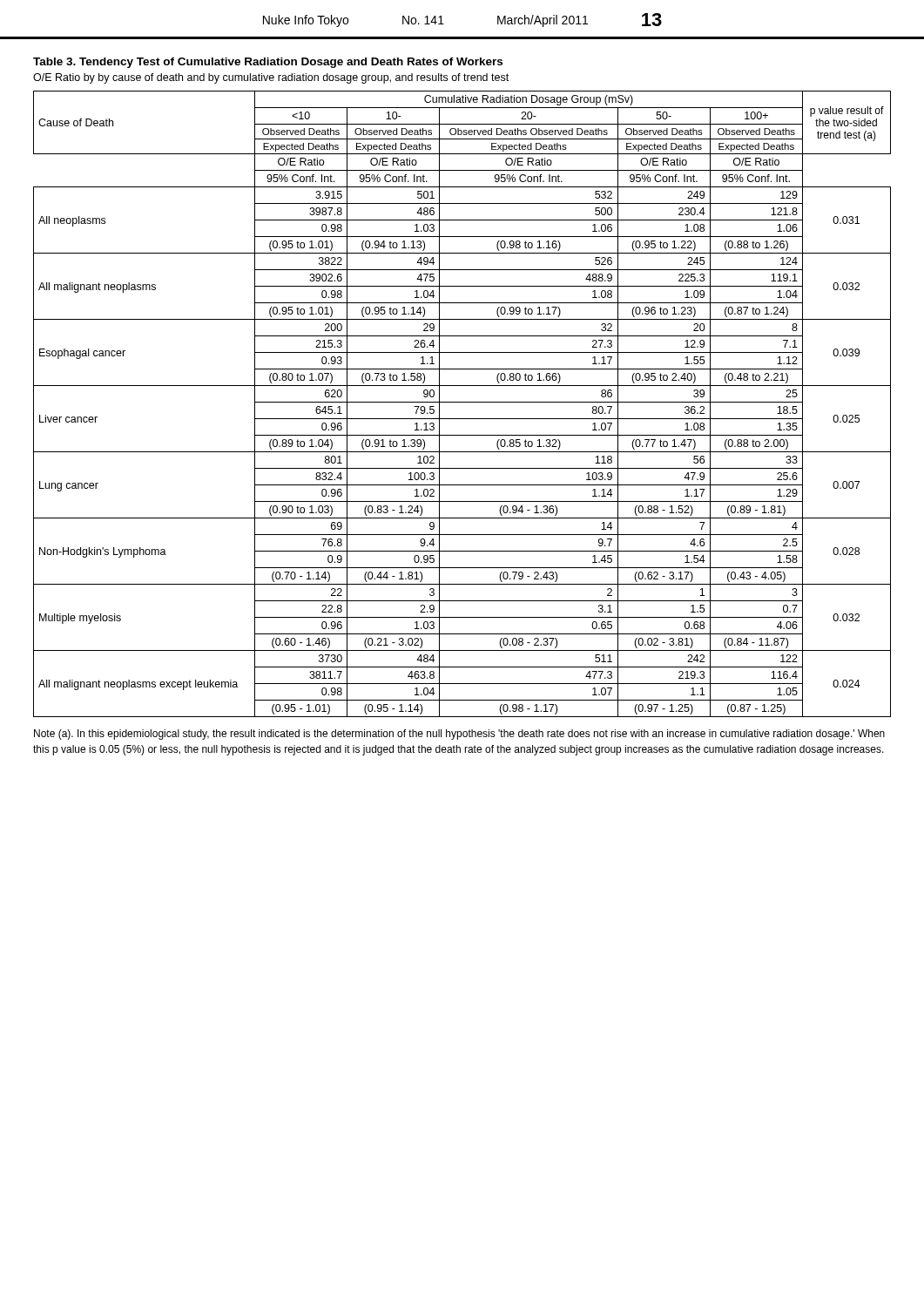Point to the block beginning "Note (a). In"
This screenshot has width=924, height=1307.
point(459,742)
